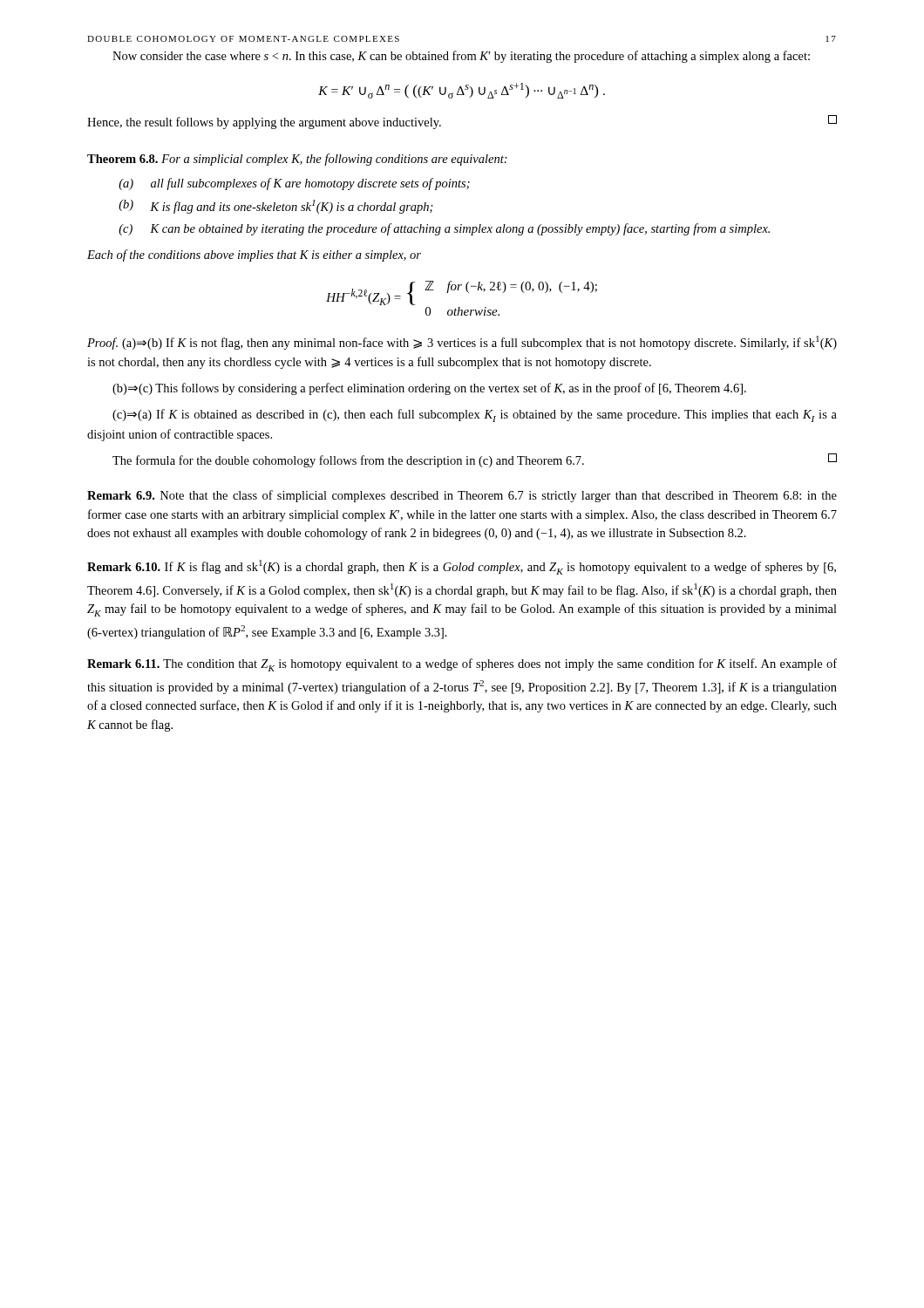
Task: Select the text block with the text "Proof. (a)⇒(b) If"
Action: [462, 352]
